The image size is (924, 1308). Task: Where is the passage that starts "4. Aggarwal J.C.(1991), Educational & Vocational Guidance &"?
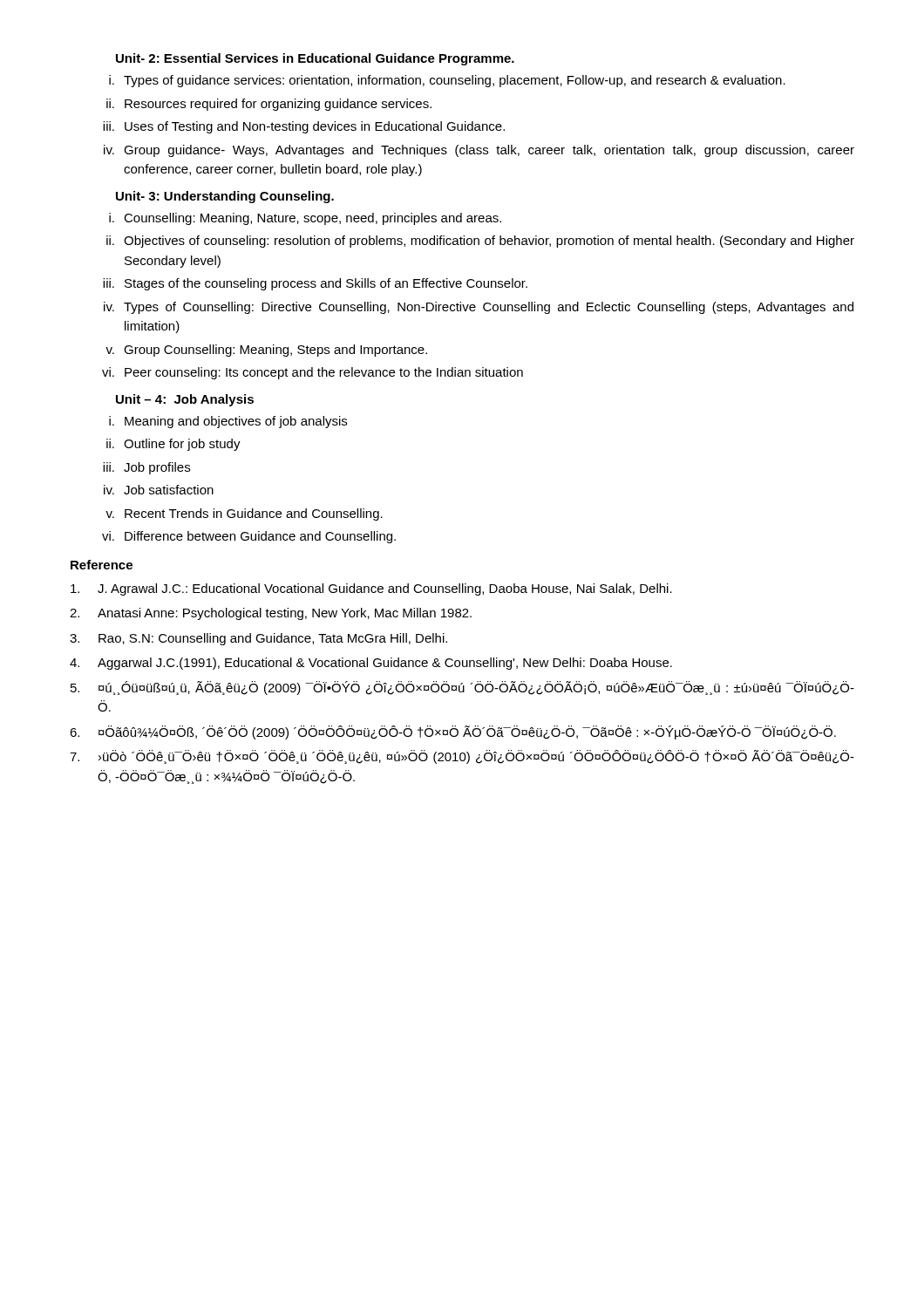click(462, 663)
